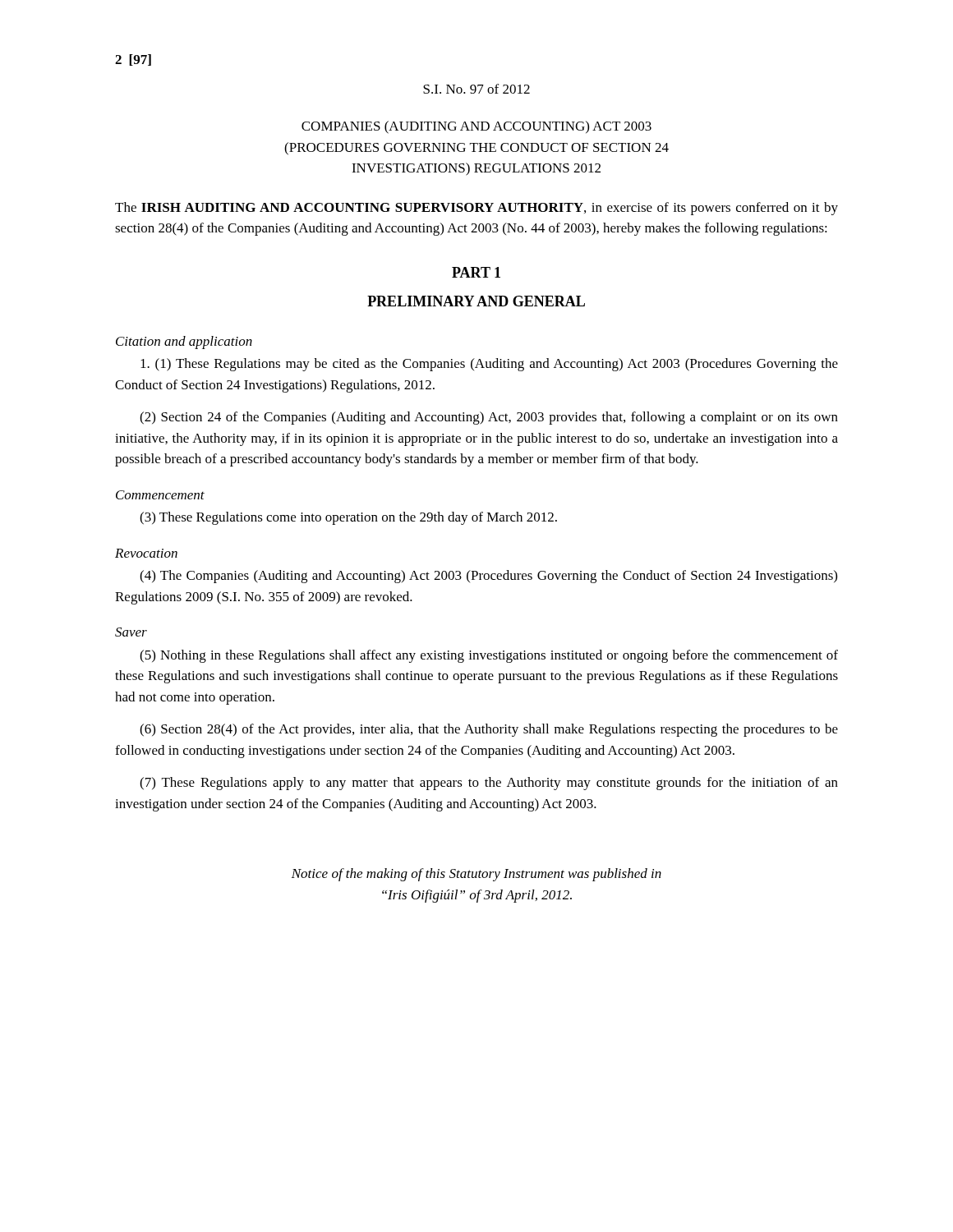Click the passage that begins "(1) These Regulations"
The image size is (953, 1232).
pos(476,374)
